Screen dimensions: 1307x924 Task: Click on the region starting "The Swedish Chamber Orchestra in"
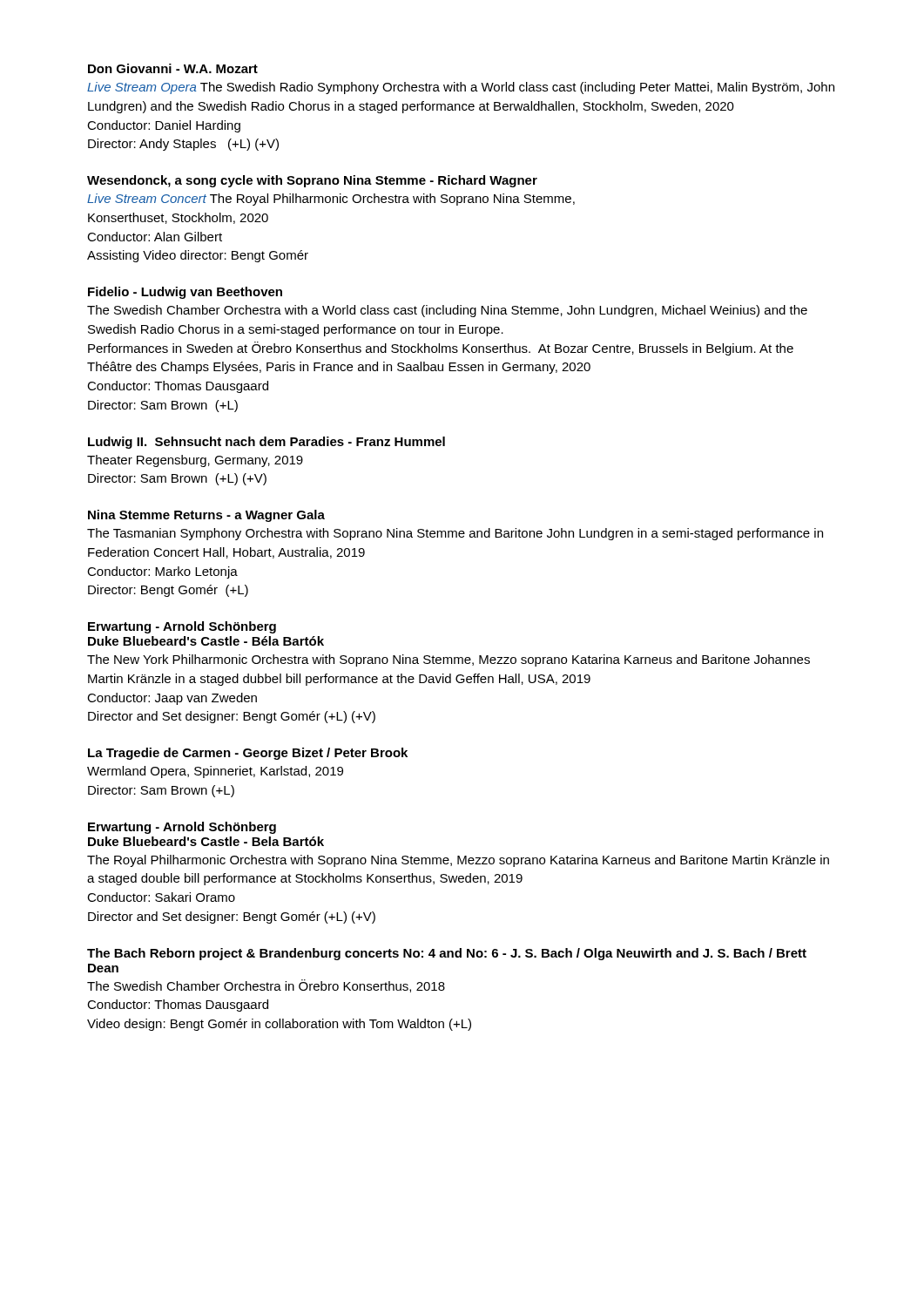[266, 986]
